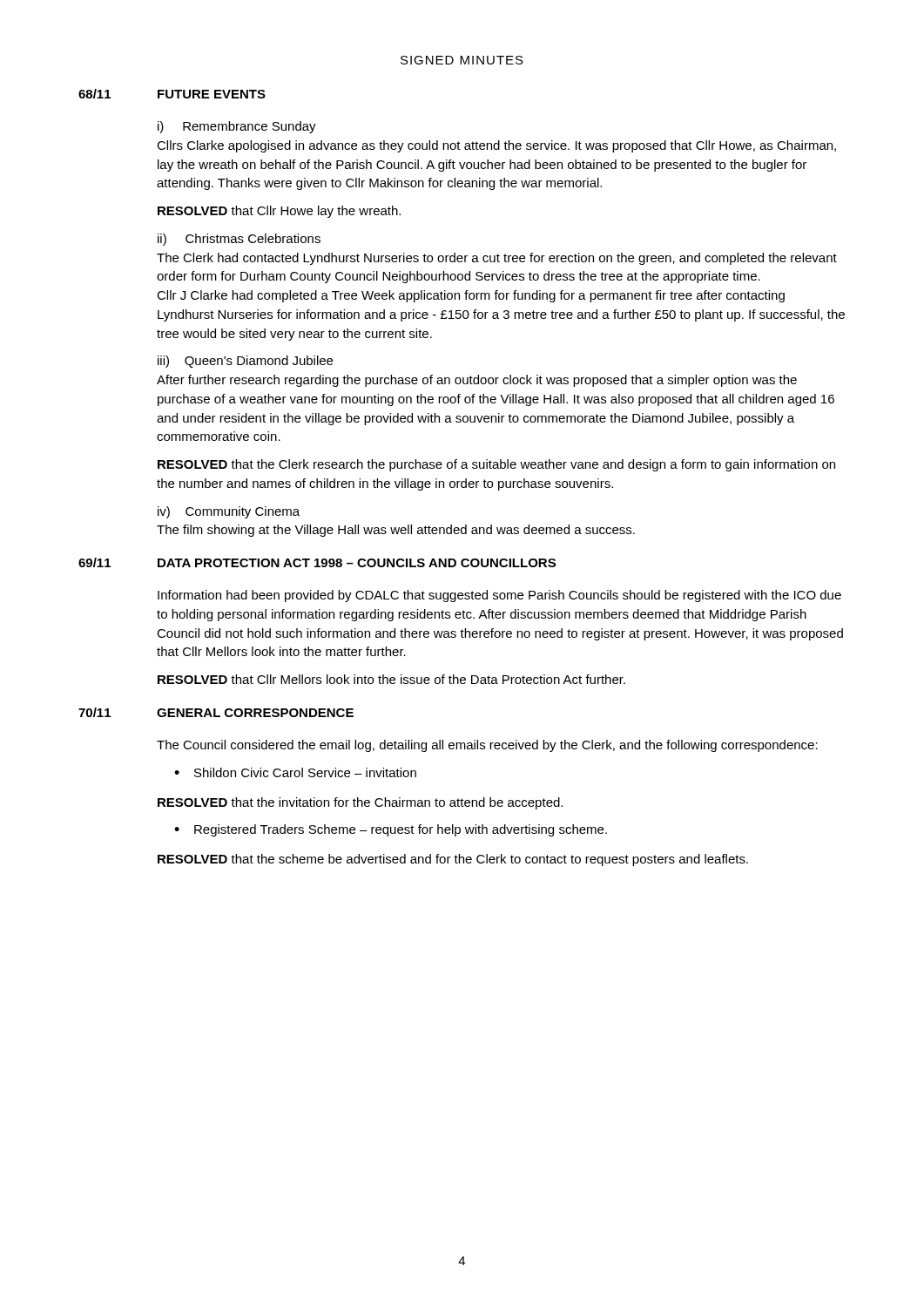
Task: Find the text block containing "RESOLVED that the scheme be advertised and"
Action: click(x=453, y=859)
